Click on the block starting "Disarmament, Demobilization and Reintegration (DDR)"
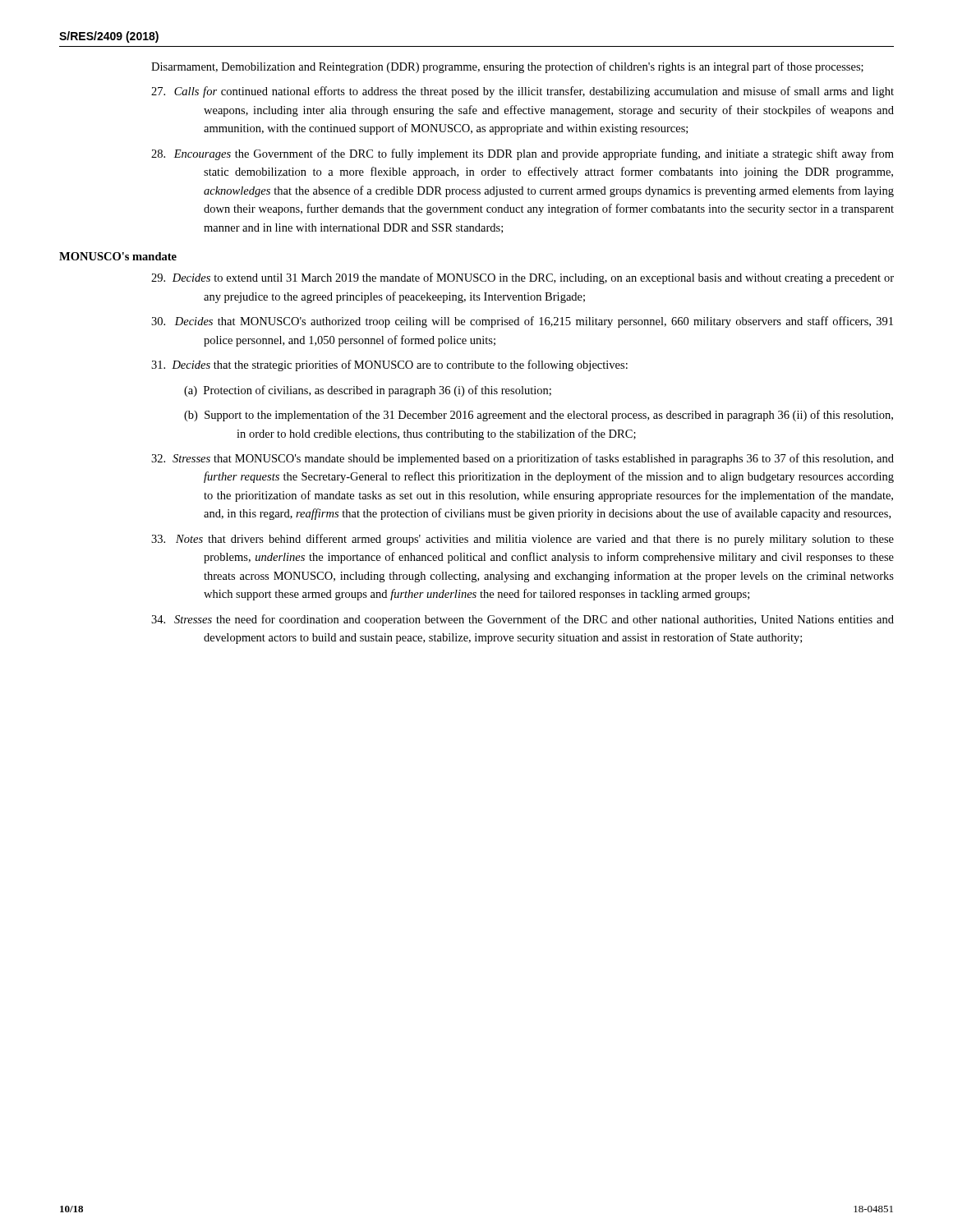The width and height of the screenshot is (953, 1232). 522,67
